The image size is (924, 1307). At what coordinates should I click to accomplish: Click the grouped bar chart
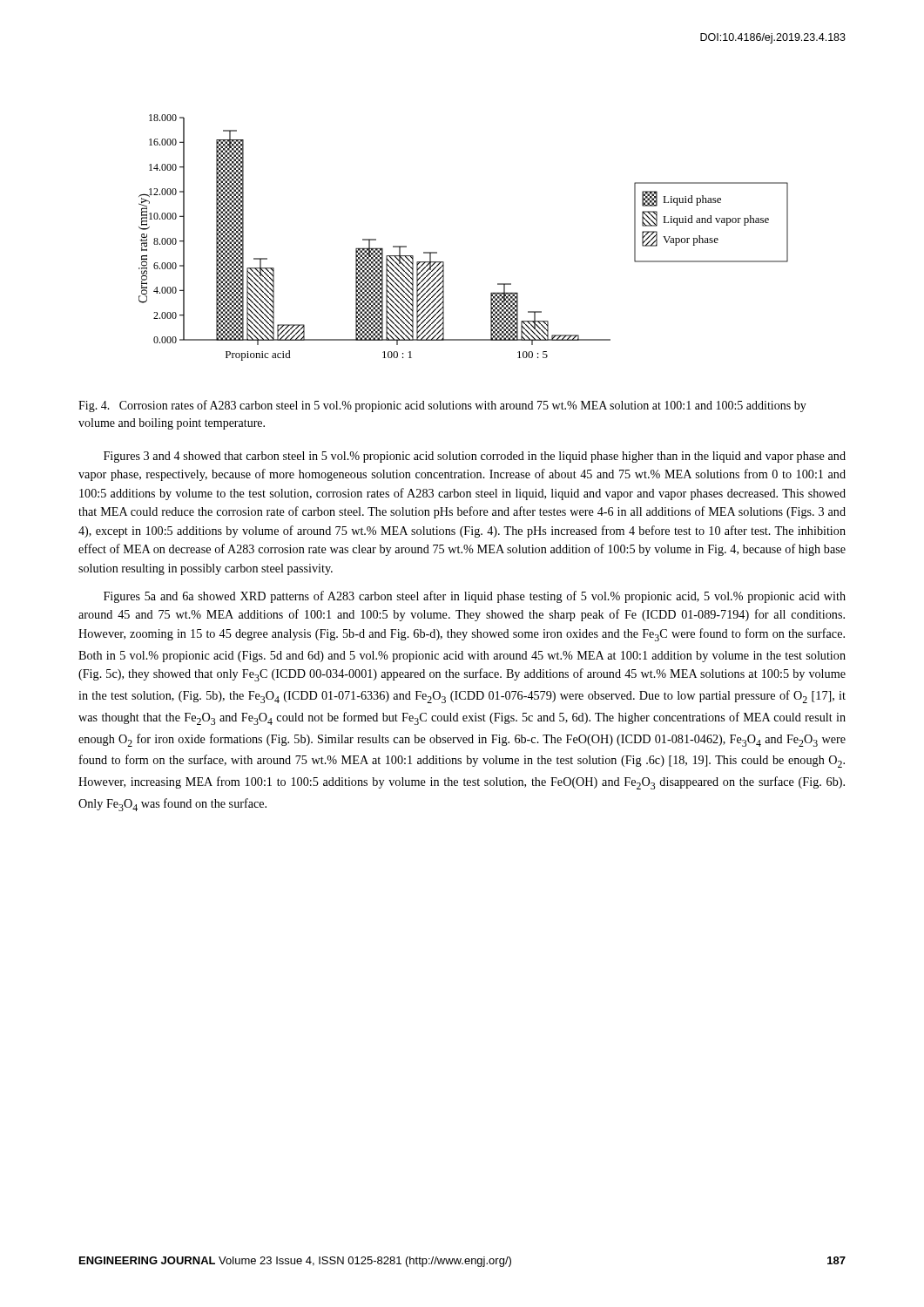(462, 248)
